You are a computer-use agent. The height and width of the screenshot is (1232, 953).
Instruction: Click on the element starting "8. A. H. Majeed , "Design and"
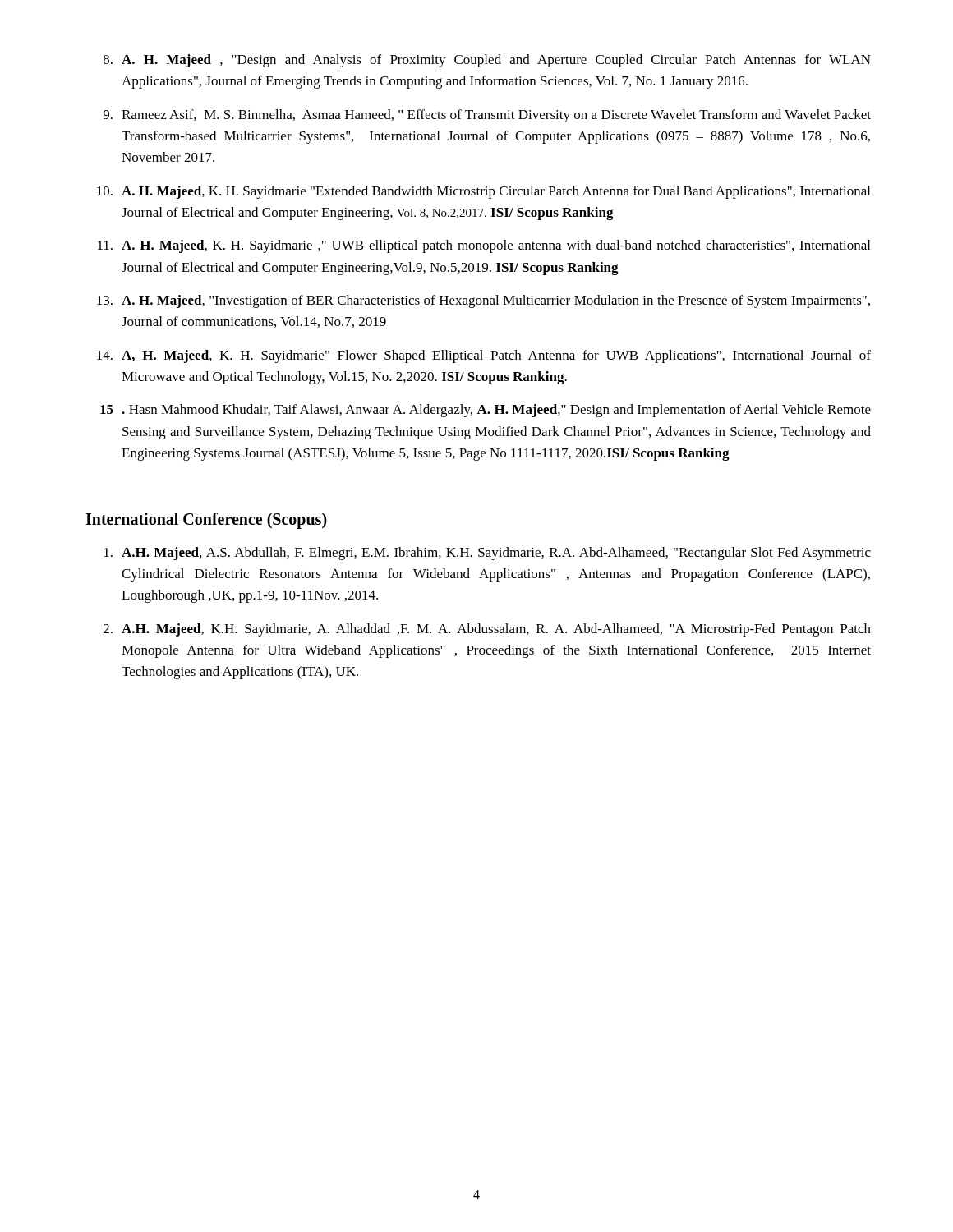(476, 71)
